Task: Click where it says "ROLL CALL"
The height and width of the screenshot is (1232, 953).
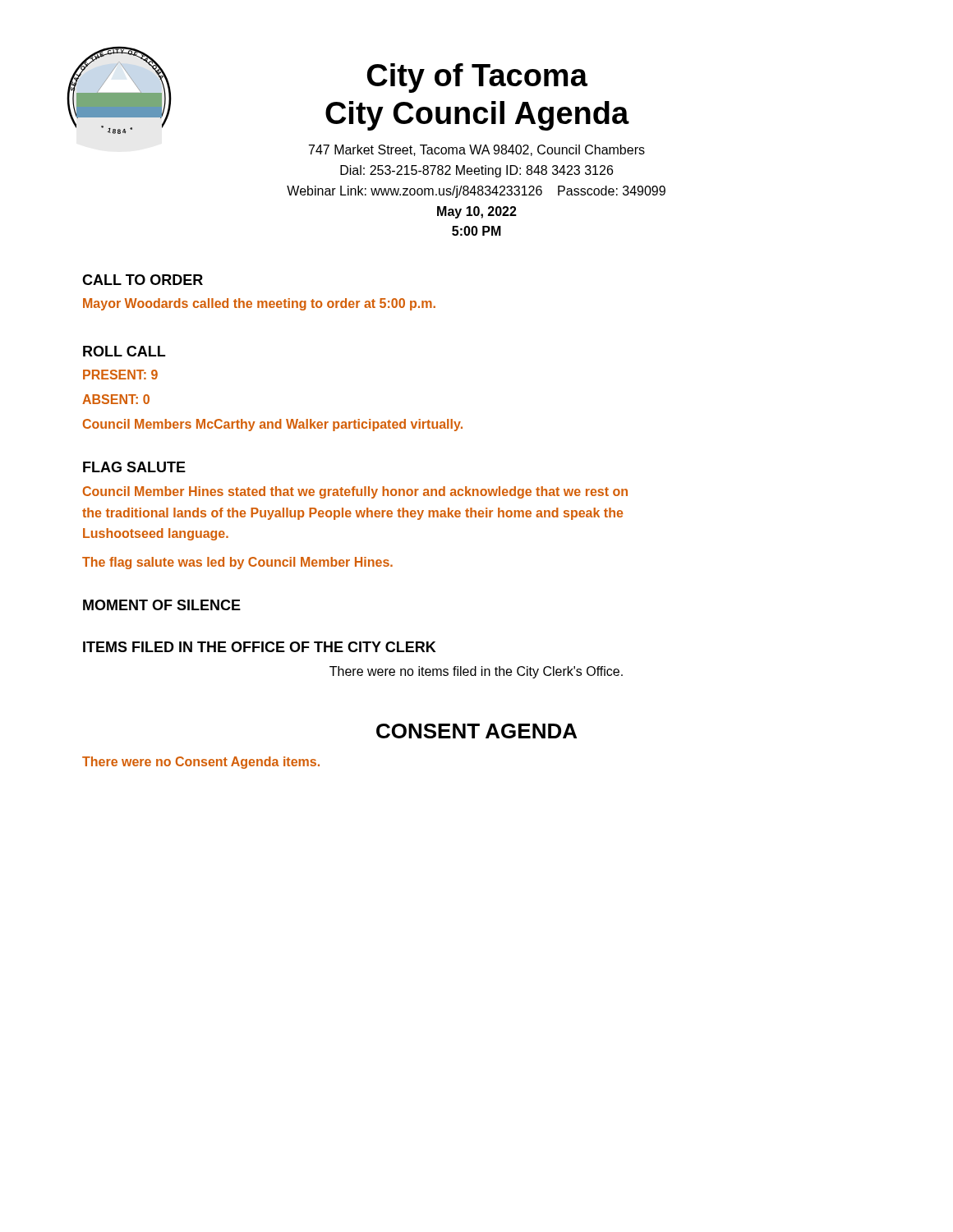Action: (124, 352)
